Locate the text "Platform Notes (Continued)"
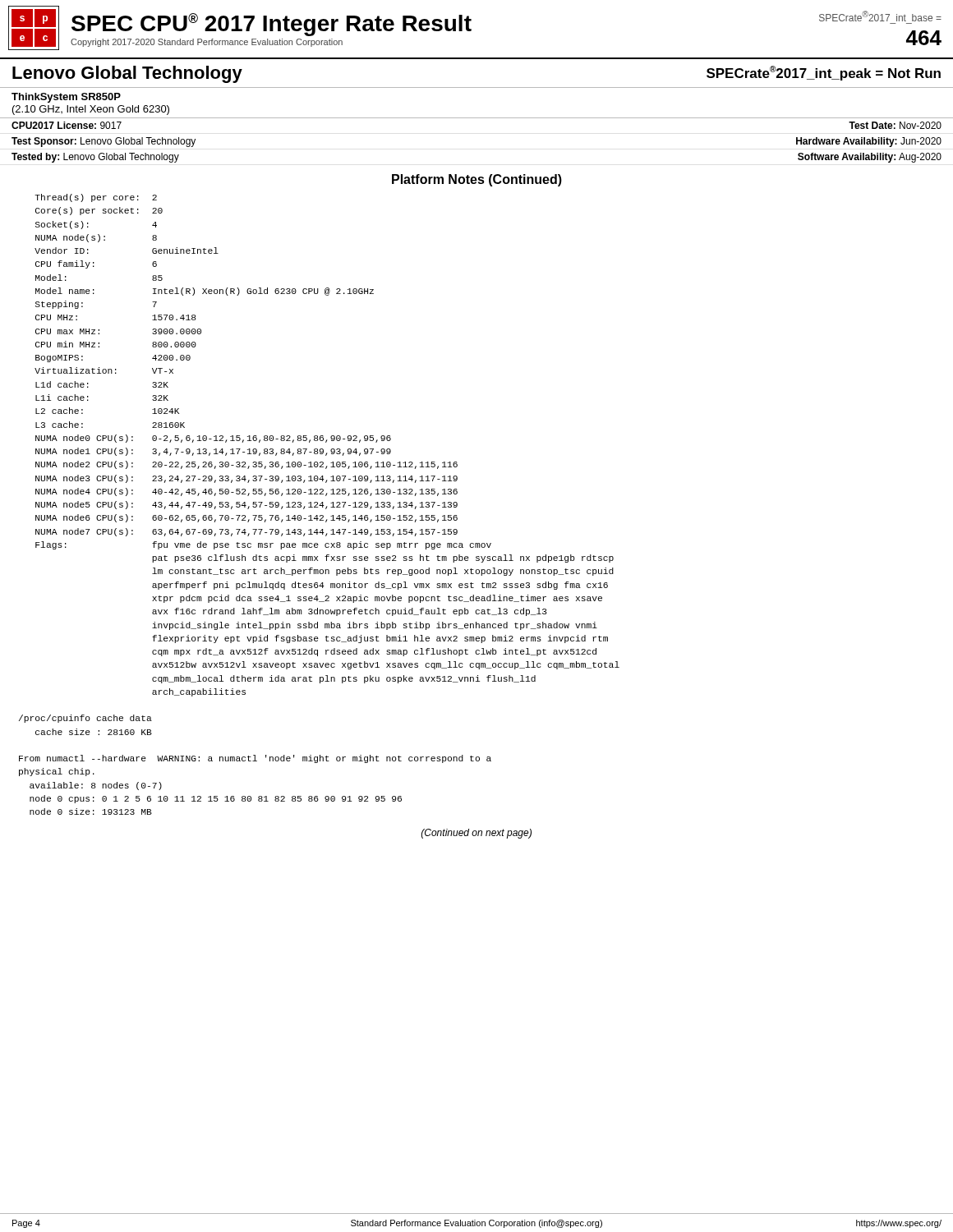Viewport: 953px width, 1232px height. pos(476,179)
